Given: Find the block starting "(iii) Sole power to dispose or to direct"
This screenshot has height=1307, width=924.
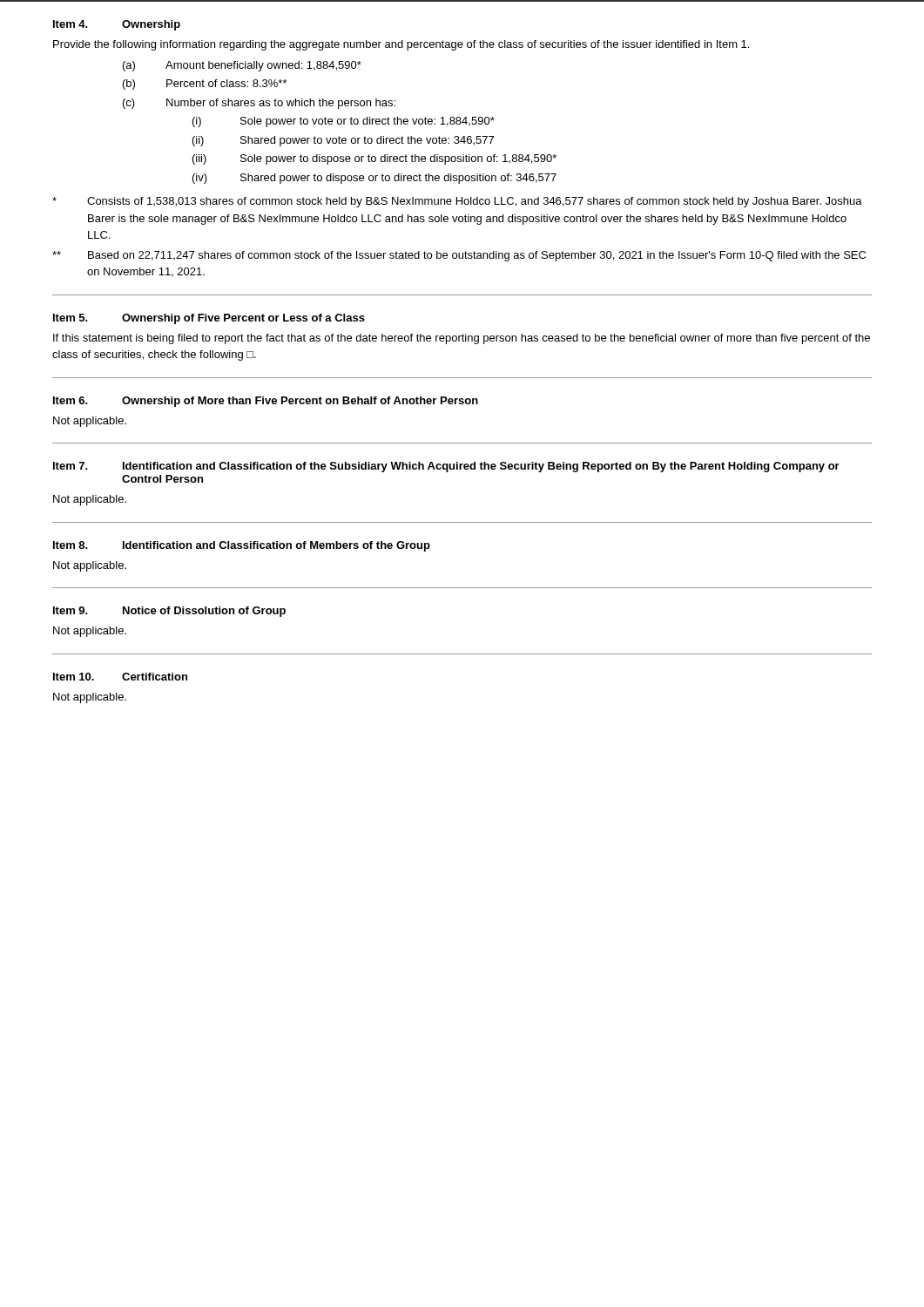Looking at the screenshot, I should 374,158.
